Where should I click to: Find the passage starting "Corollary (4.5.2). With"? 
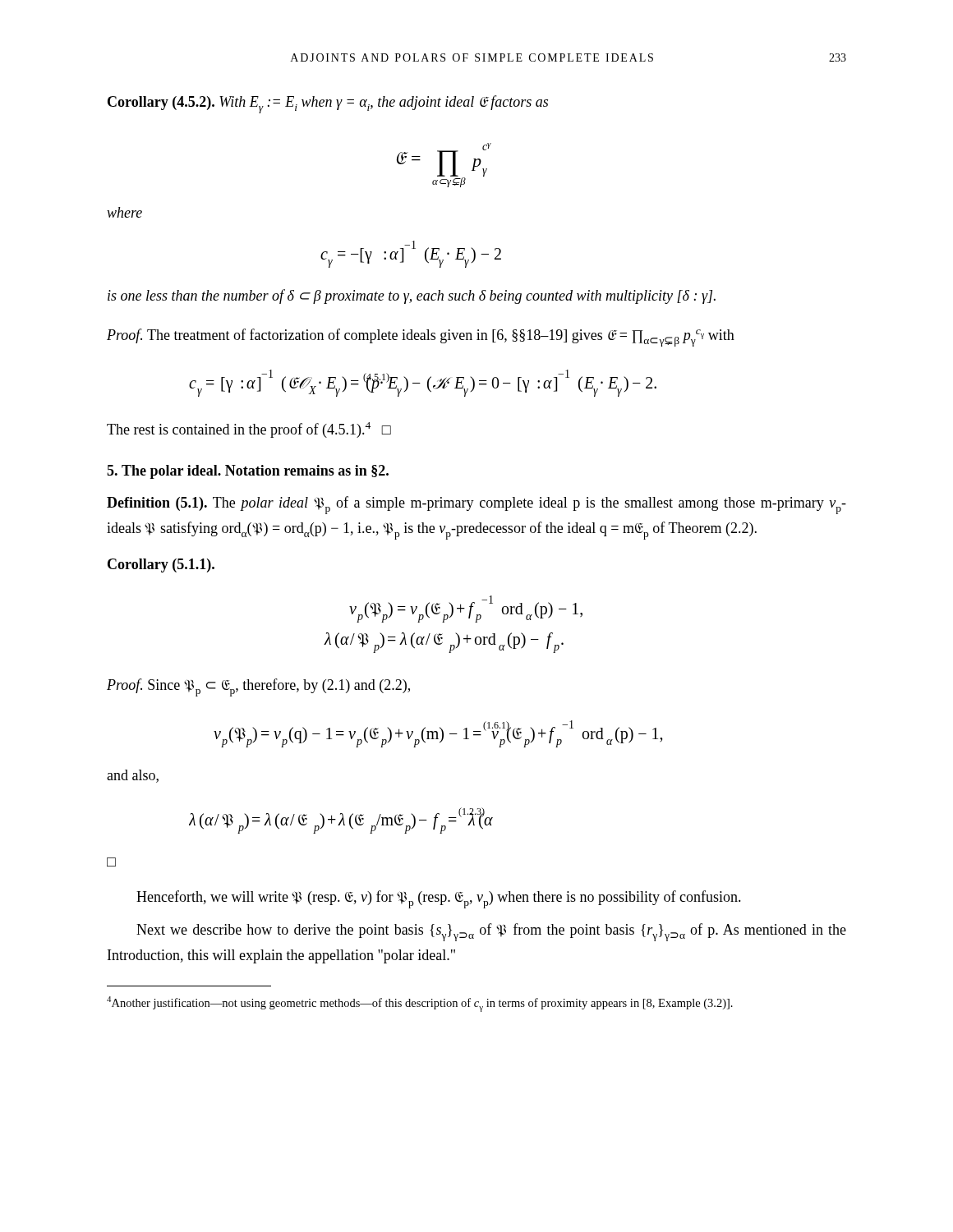(x=328, y=103)
